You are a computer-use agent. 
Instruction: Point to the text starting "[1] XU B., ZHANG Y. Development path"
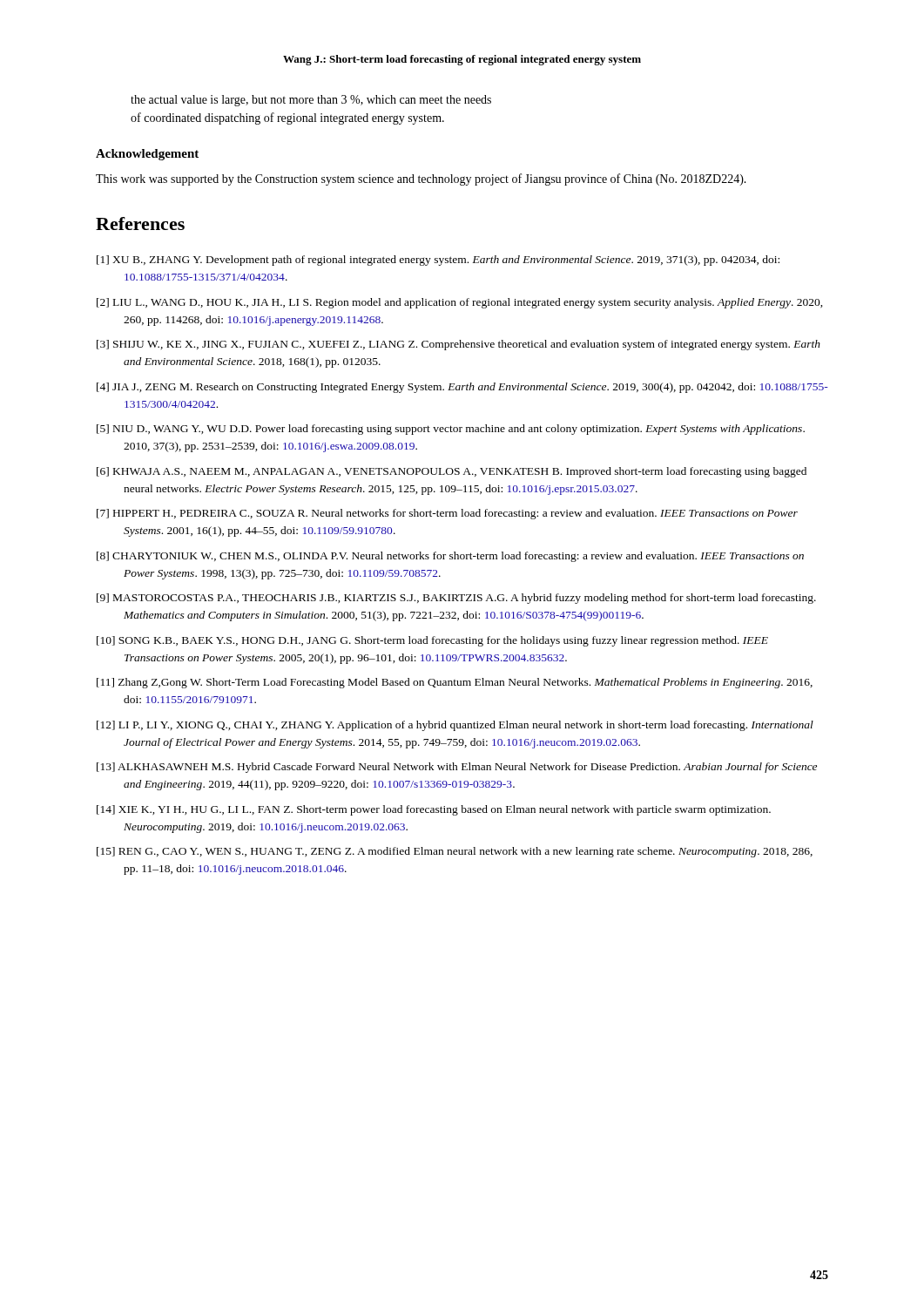pos(438,268)
